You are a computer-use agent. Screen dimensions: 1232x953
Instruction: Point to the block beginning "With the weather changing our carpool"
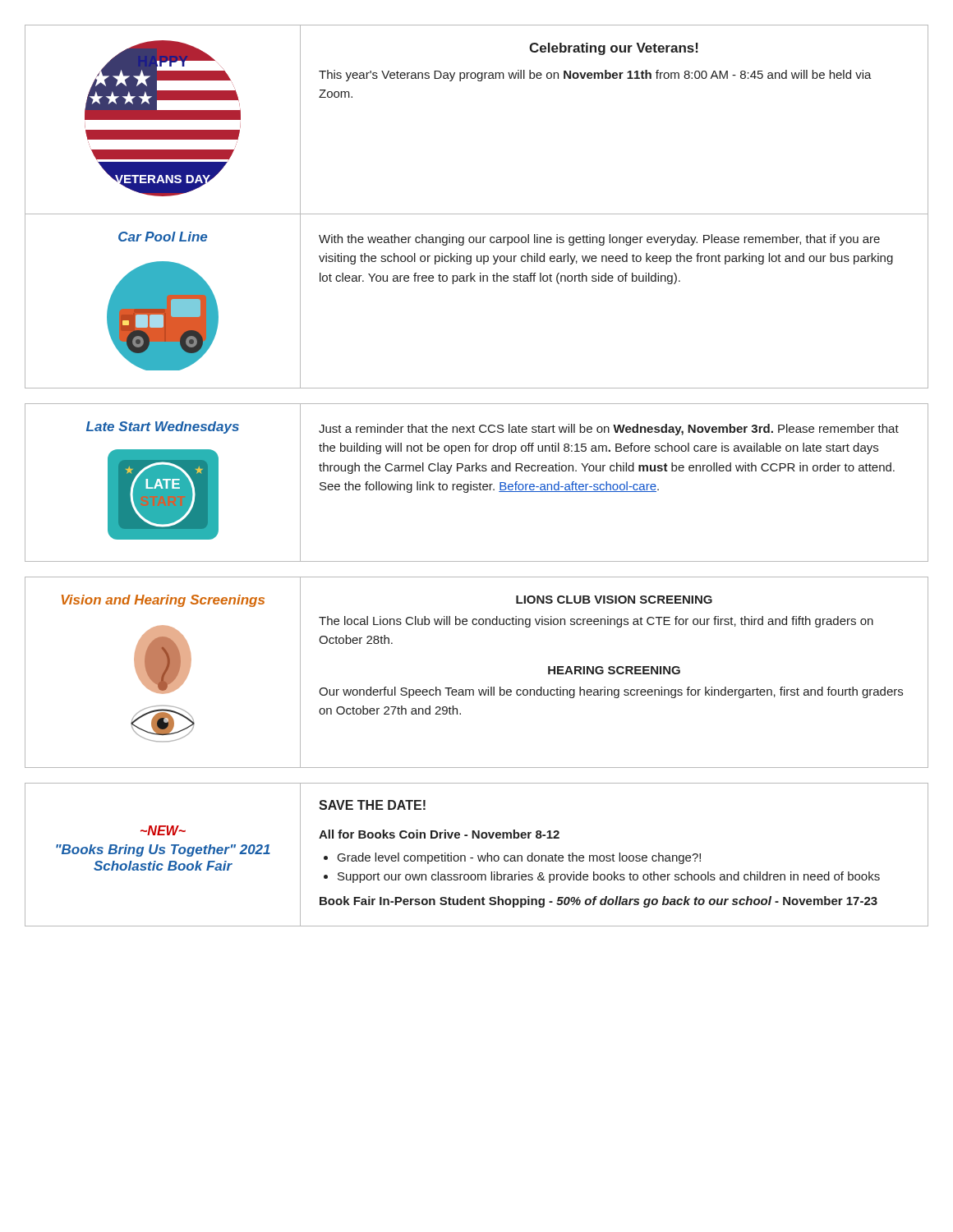coord(606,258)
